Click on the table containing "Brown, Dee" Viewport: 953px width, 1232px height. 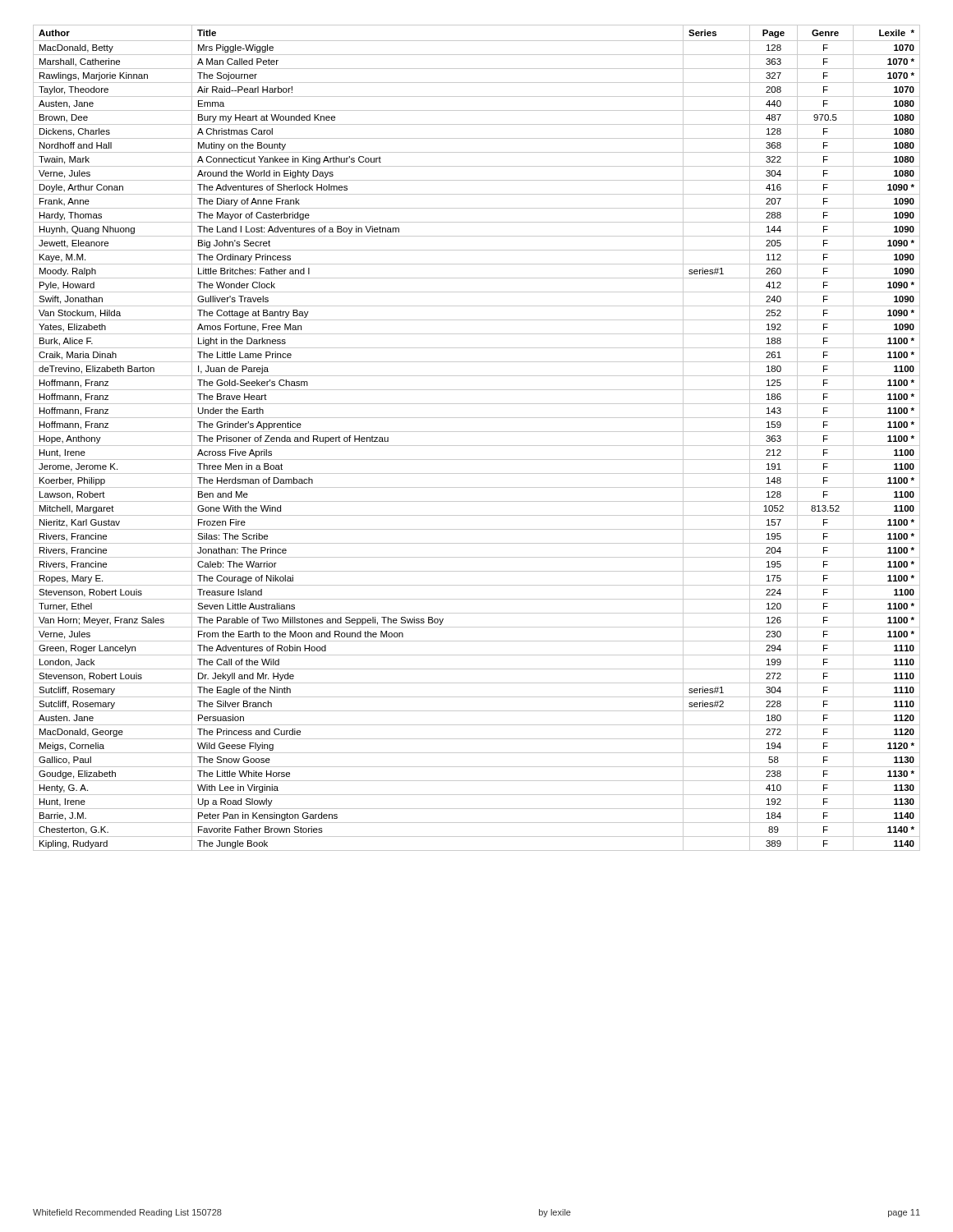(476, 438)
